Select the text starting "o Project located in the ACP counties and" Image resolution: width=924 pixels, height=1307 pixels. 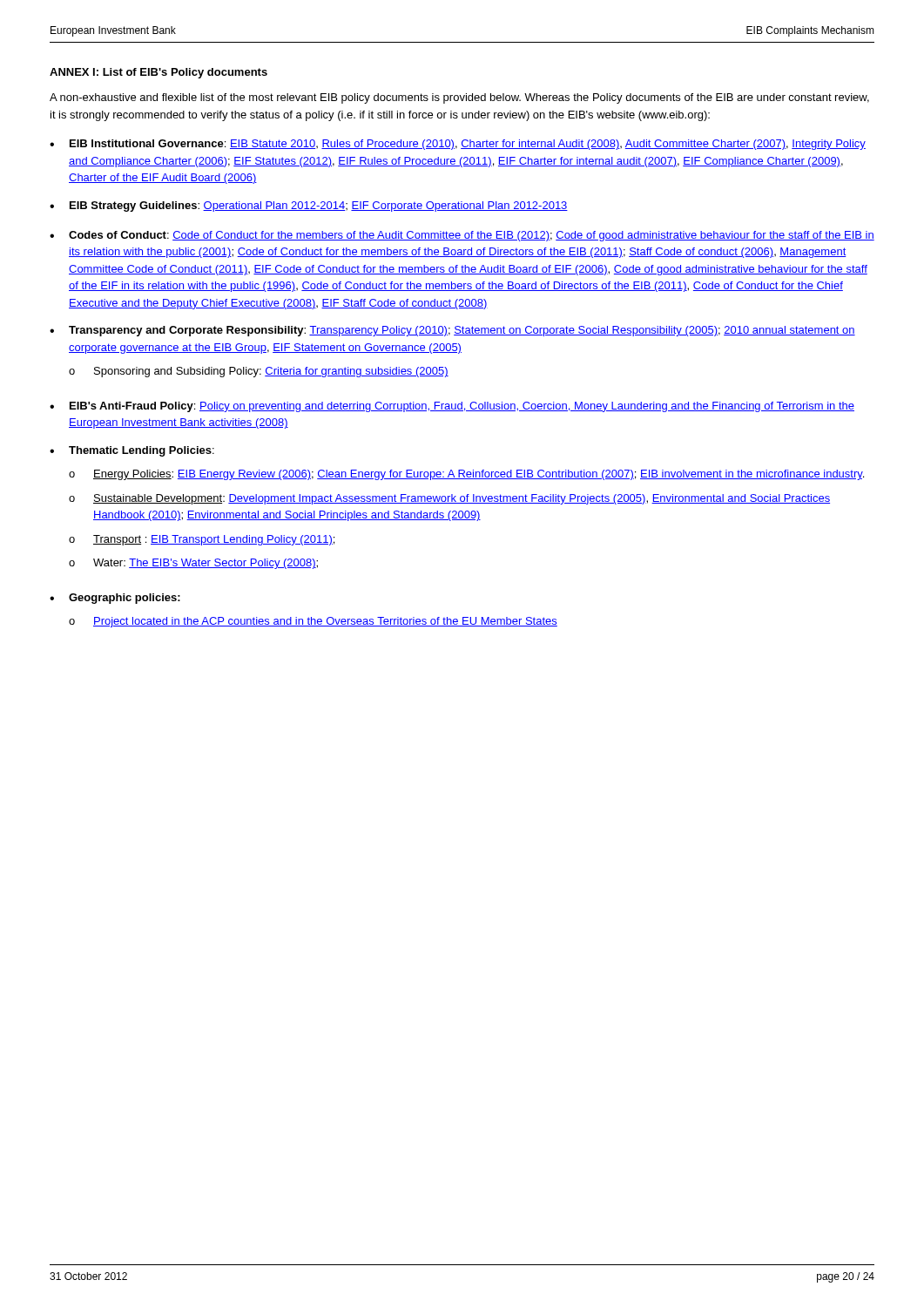coord(472,621)
